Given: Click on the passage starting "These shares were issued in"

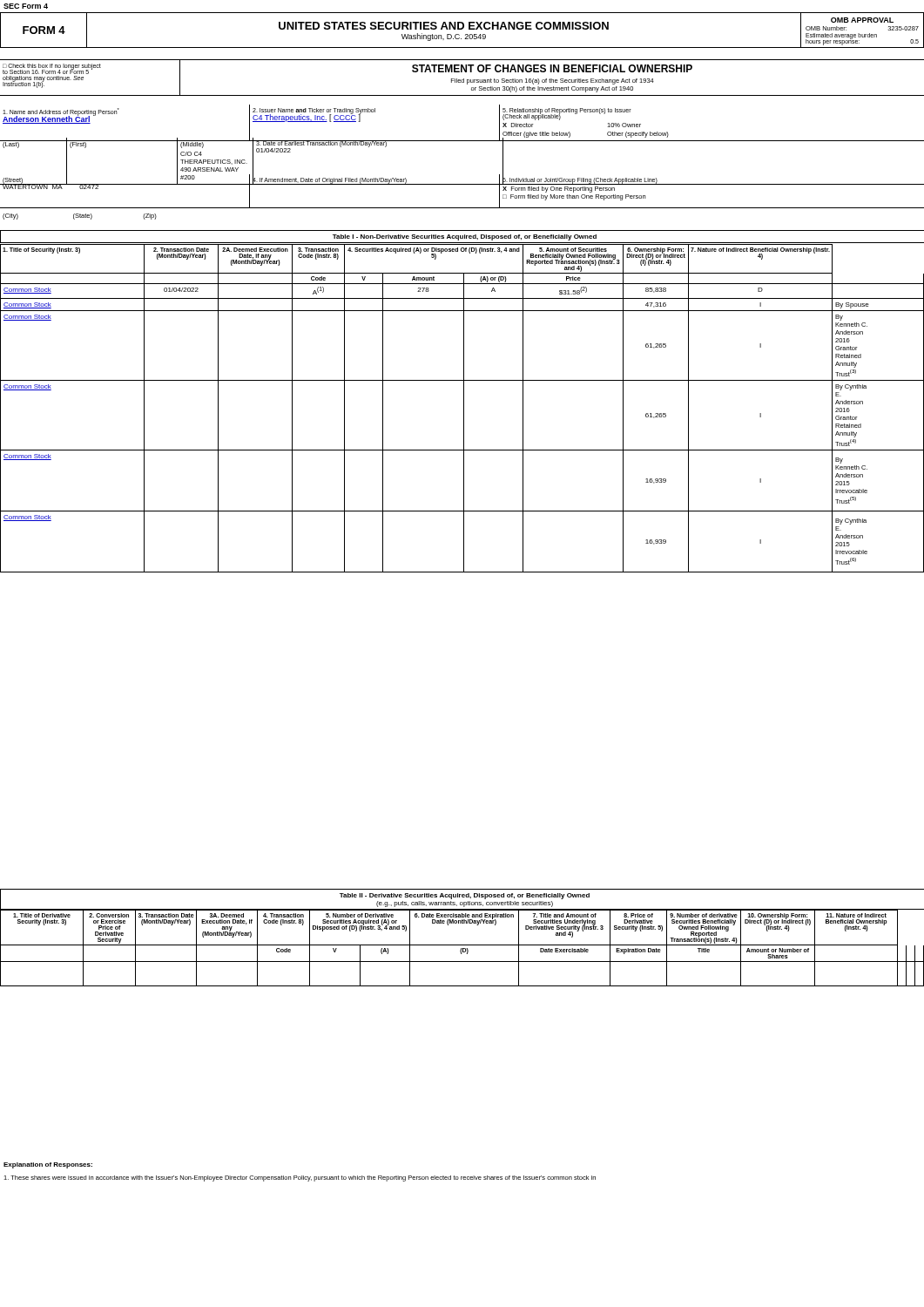Looking at the screenshot, I should [x=300, y=1178].
